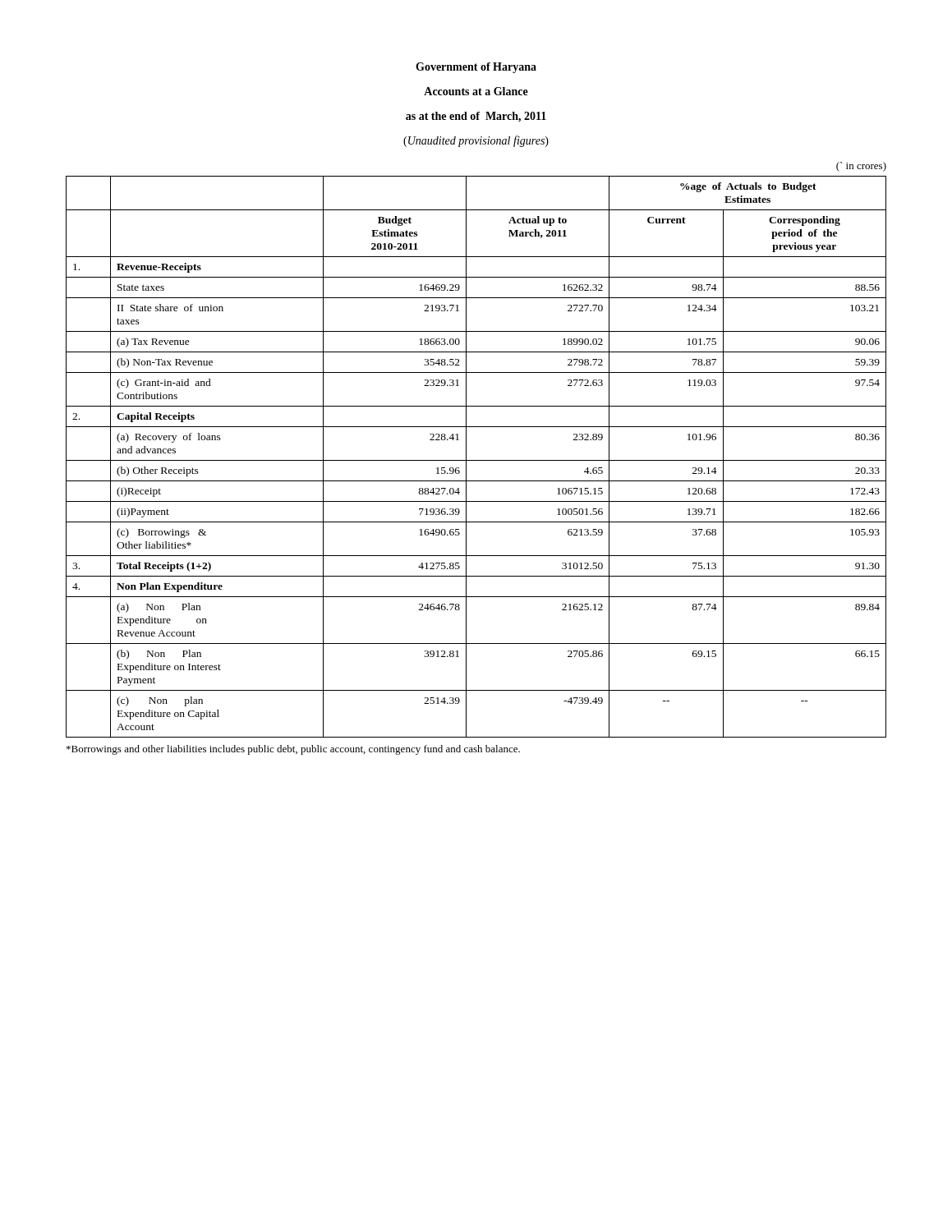The width and height of the screenshot is (952, 1232).
Task: Where is the title that starts "Government of Haryana Accounts at a"?
Action: (x=476, y=104)
